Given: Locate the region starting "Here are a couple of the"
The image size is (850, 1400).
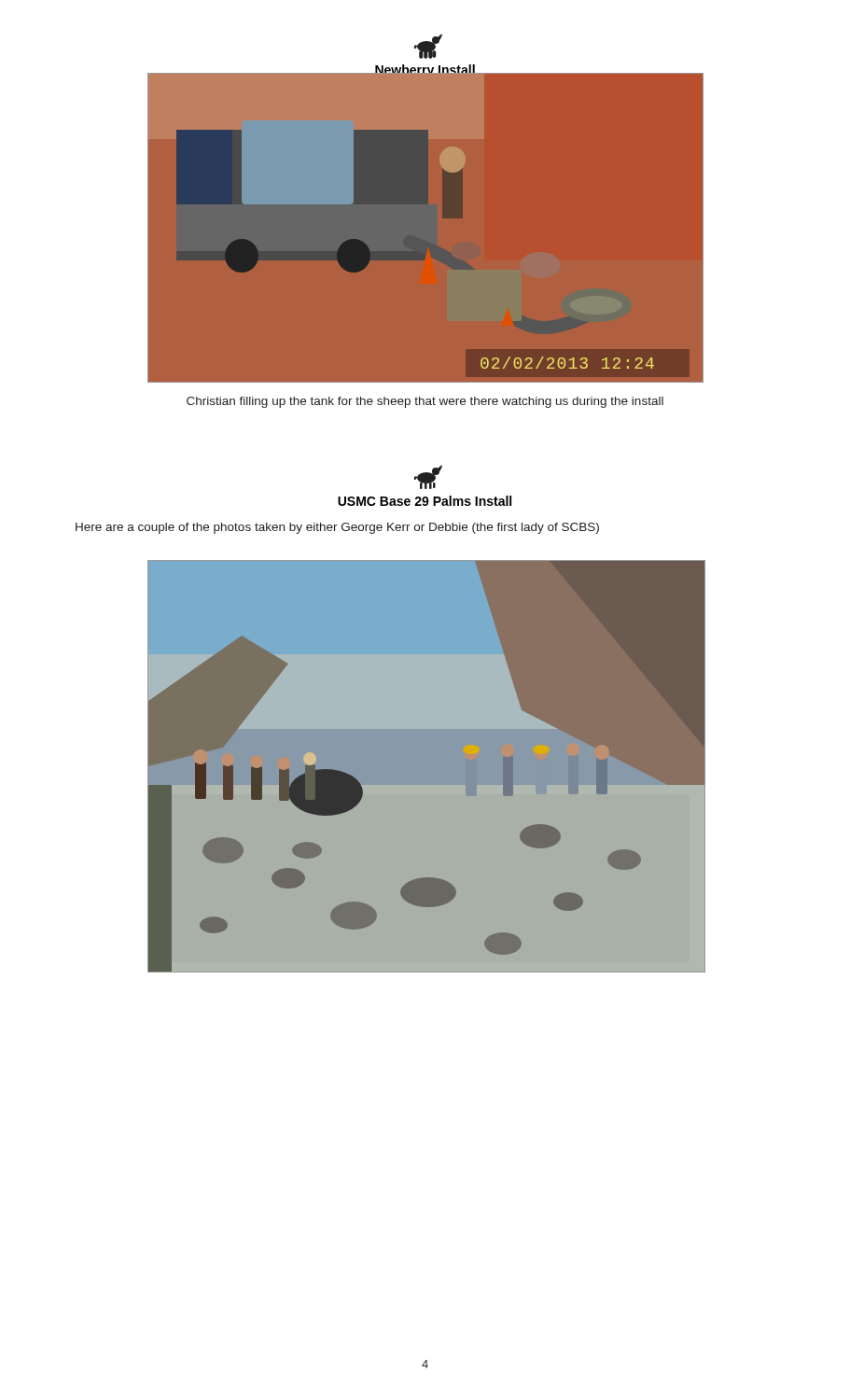Looking at the screenshot, I should tap(337, 527).
